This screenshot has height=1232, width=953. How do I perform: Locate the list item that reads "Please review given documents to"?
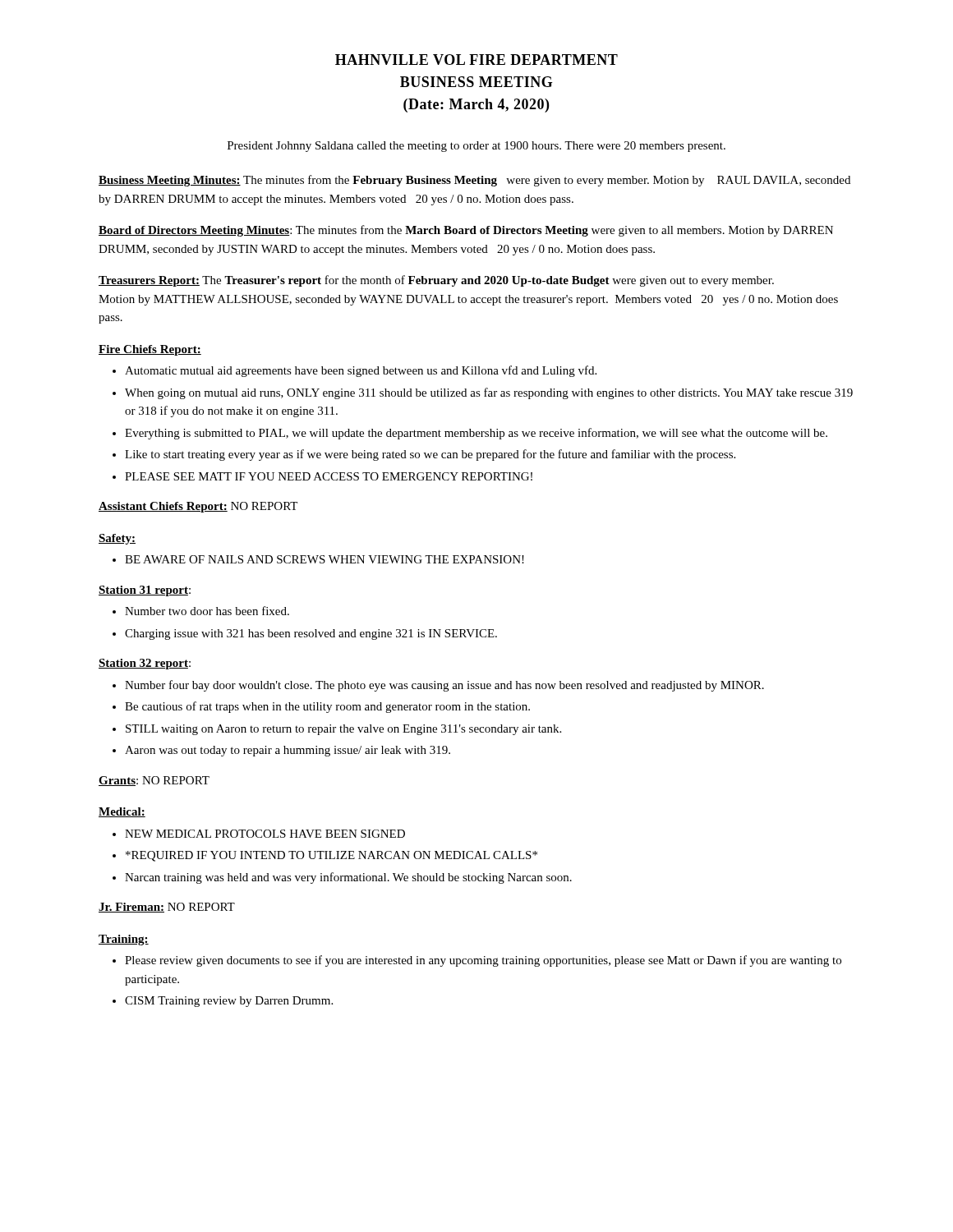click(483, 969)
